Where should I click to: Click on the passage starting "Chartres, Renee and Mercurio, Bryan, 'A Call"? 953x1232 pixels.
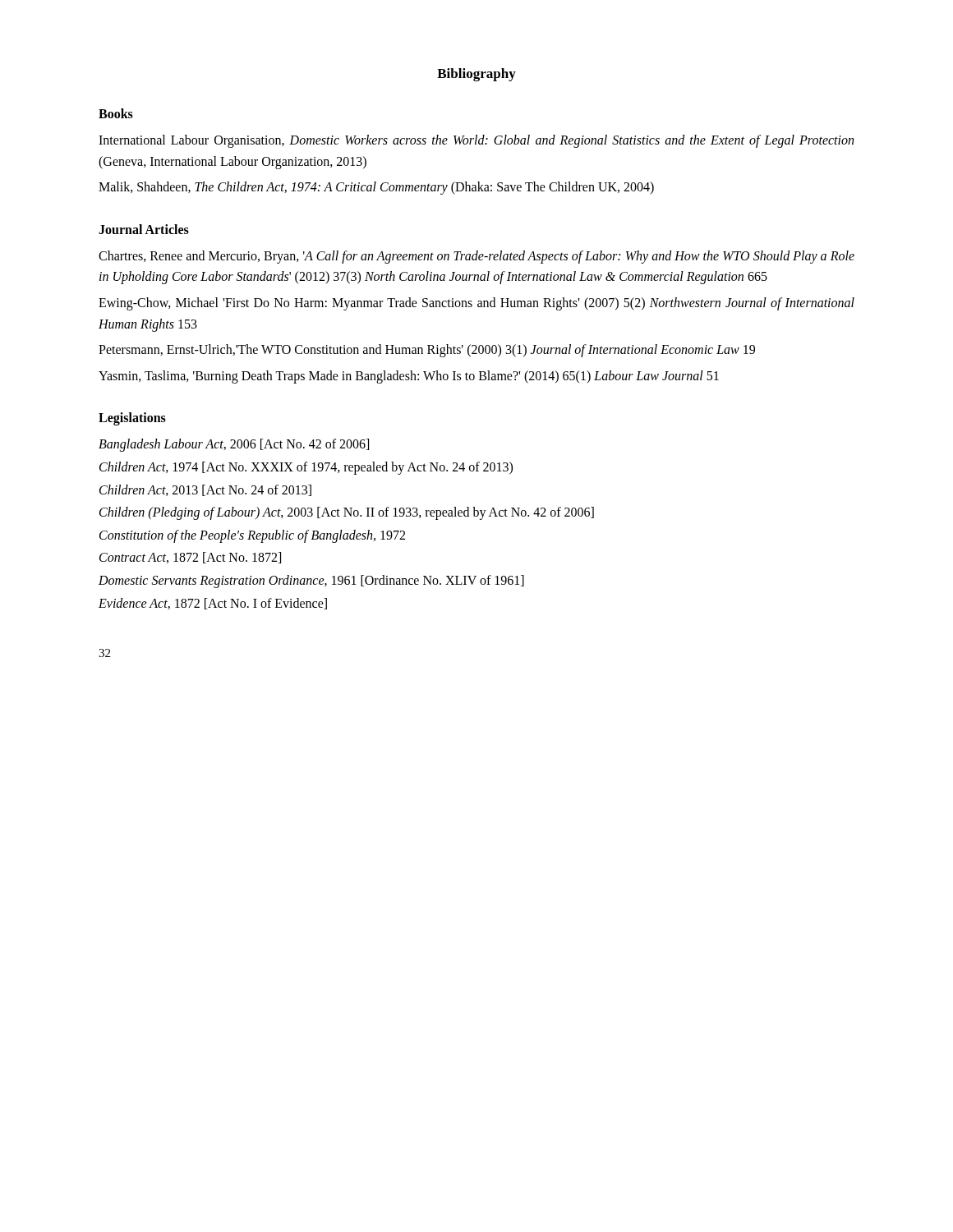(476, 266)
